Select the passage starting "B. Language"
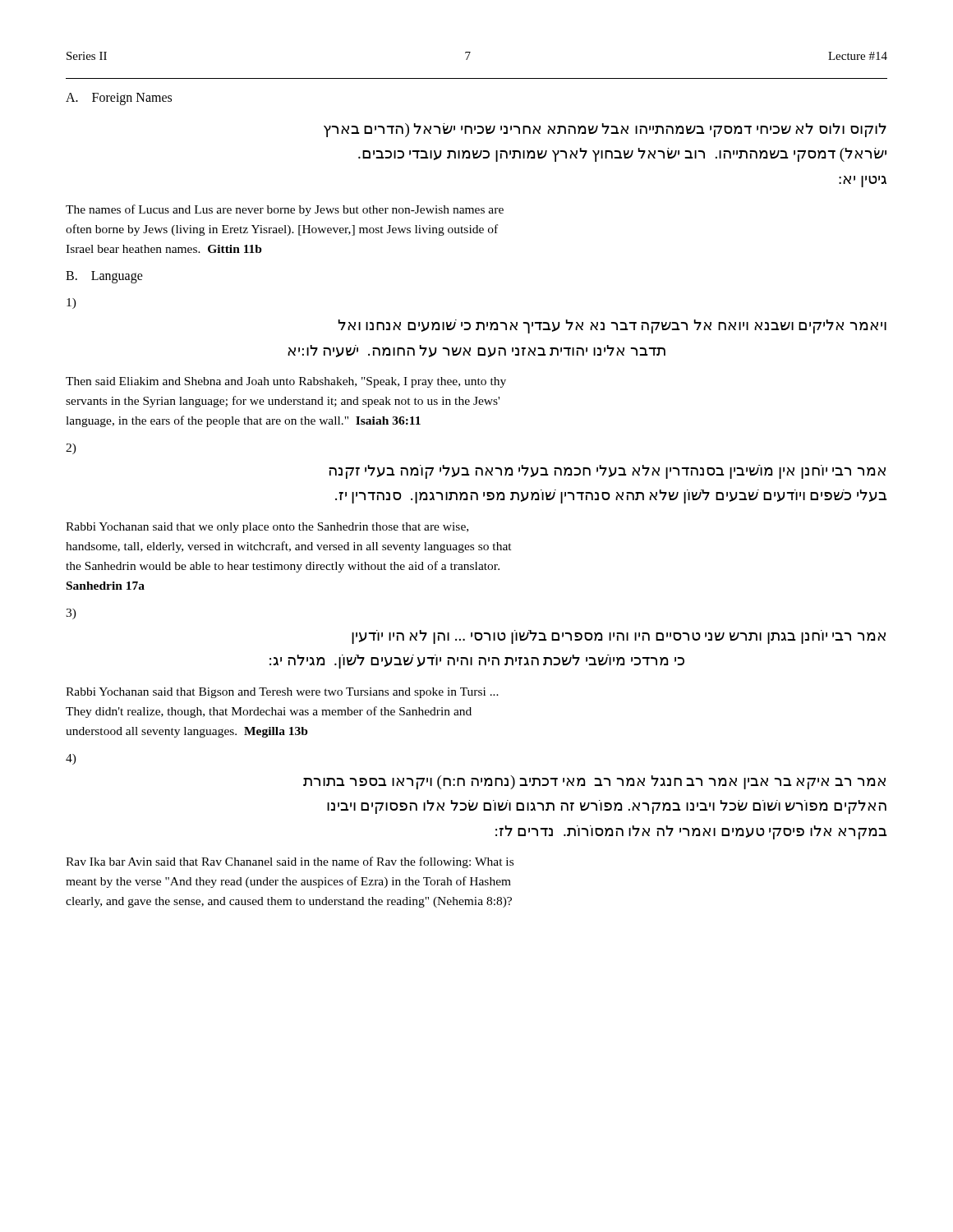Image resolution: width=953 pixels, height=1232 pixels. (x=104, y=276)
